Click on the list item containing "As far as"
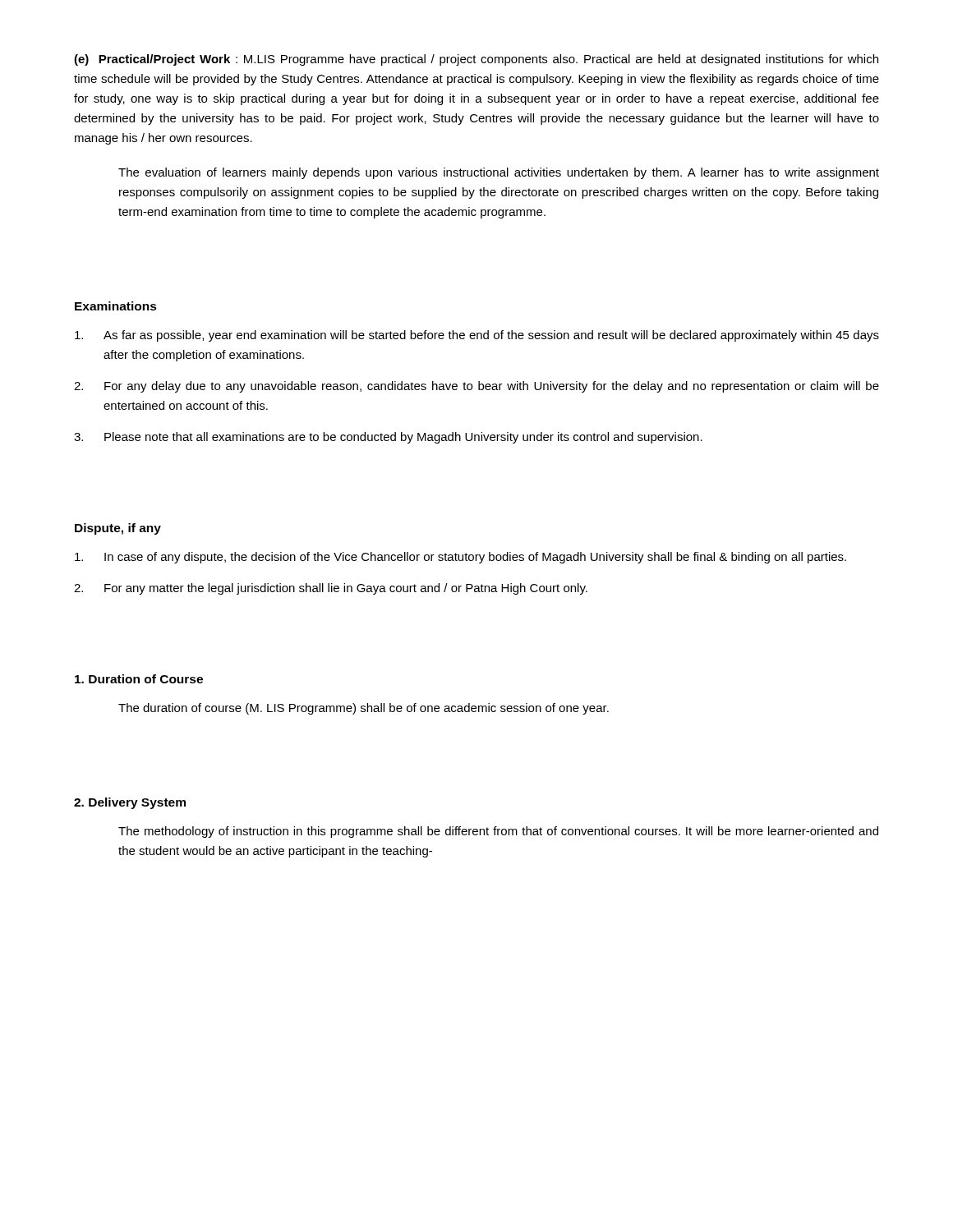953x1232 pixels. point(476,345)
